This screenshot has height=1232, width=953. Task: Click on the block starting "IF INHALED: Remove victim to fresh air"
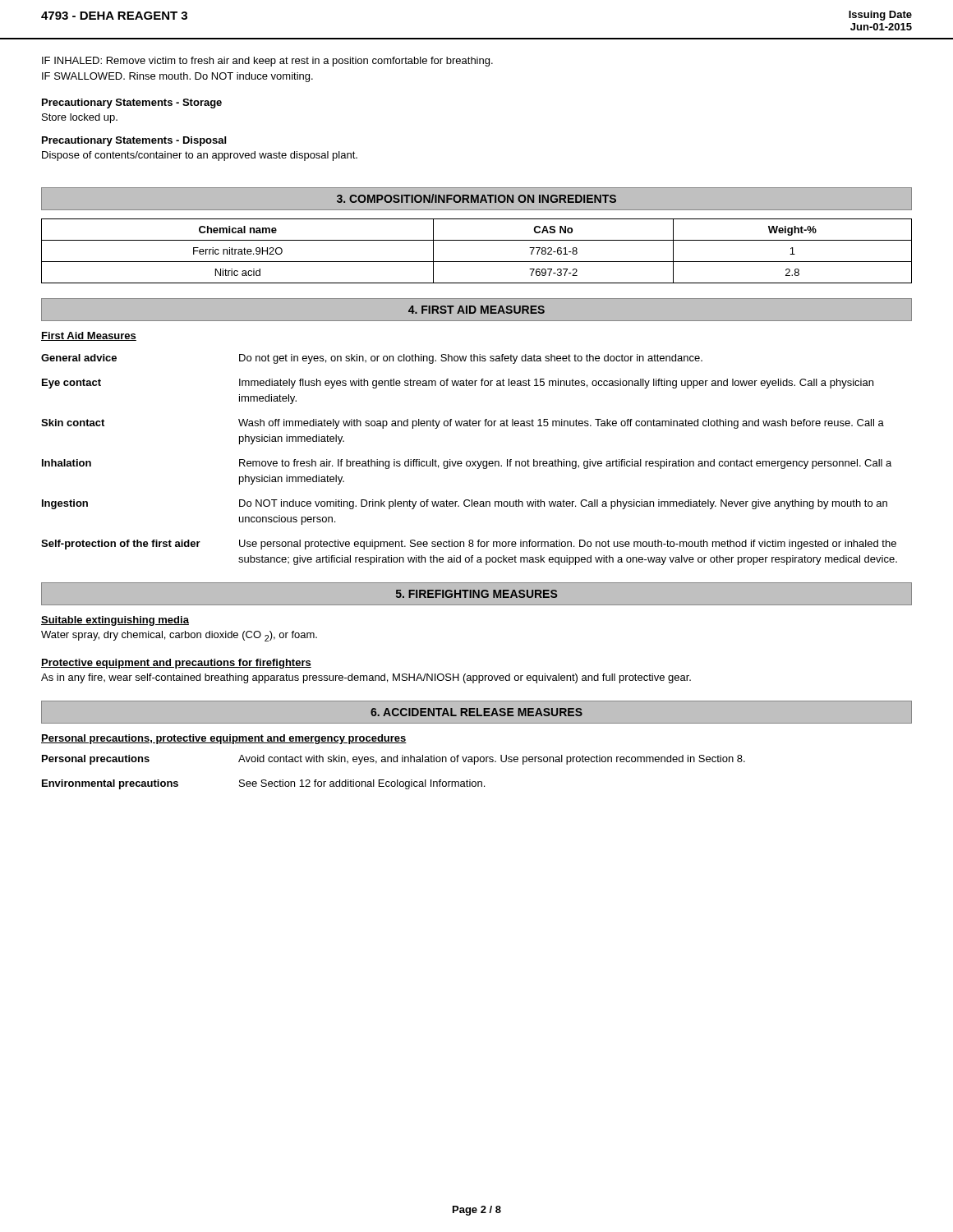[267, 68]
